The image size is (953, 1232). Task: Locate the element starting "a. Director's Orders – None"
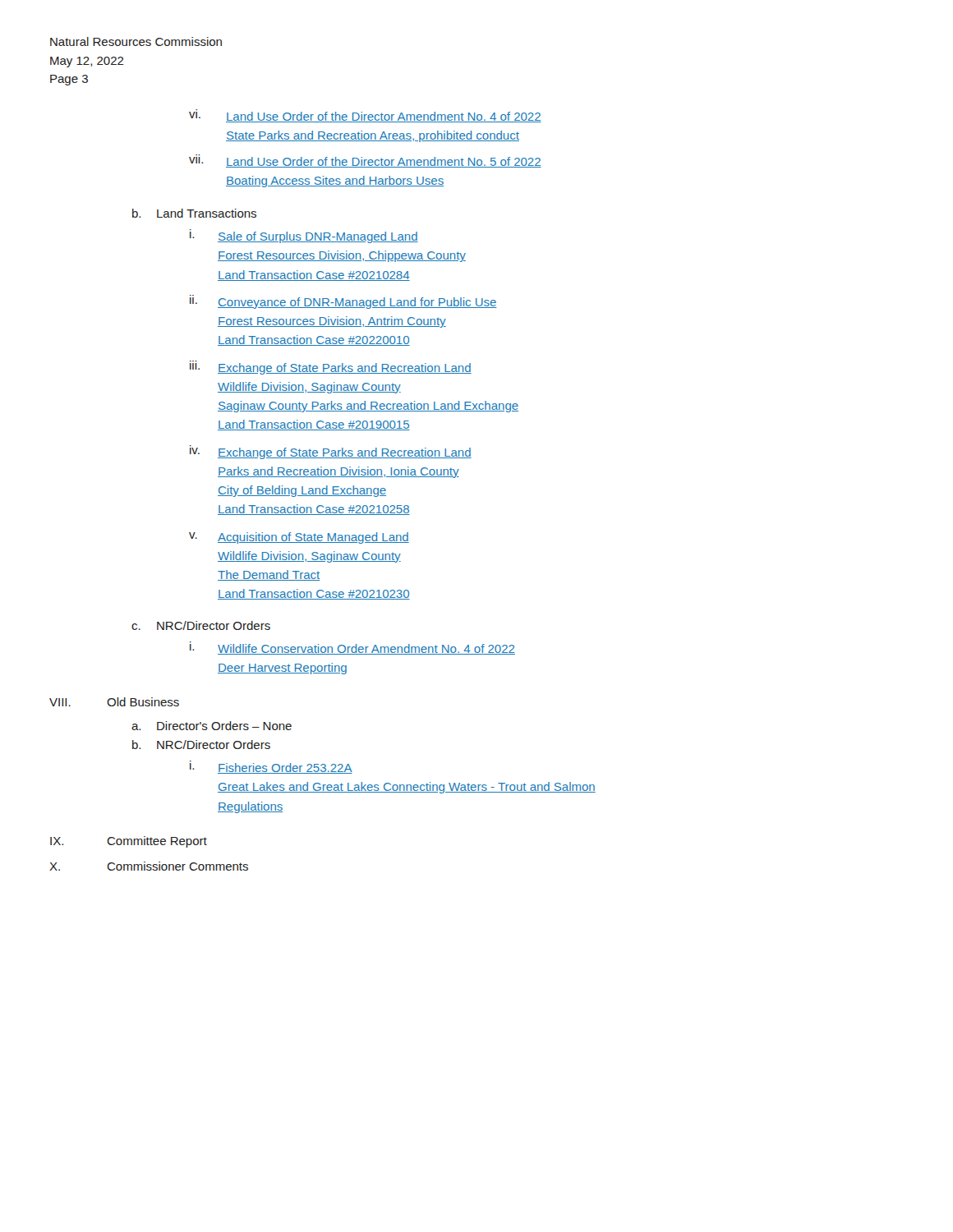(x=212, y=726)
